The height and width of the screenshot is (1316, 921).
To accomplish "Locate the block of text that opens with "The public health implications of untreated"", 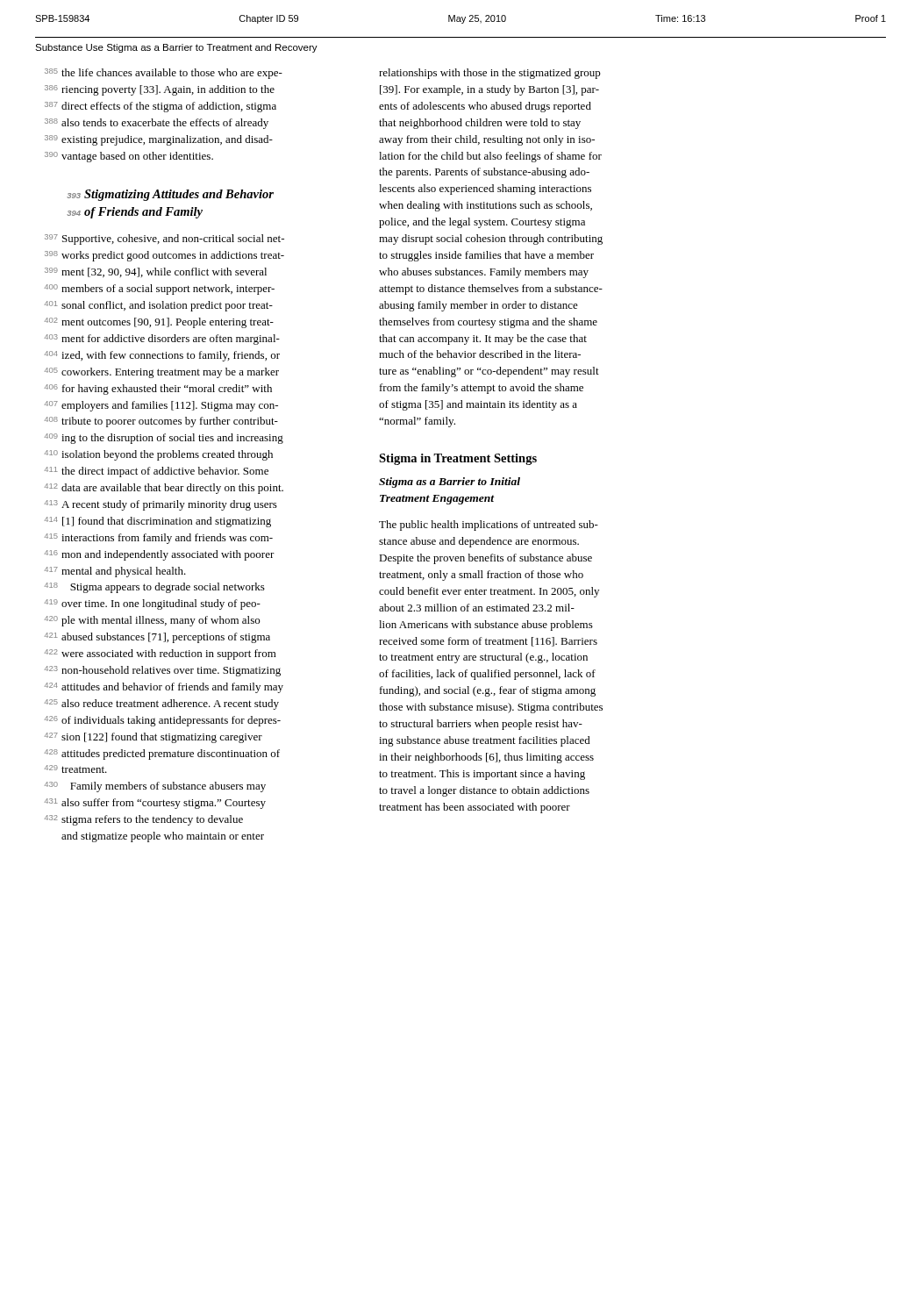I will click(x=544, y=666).
